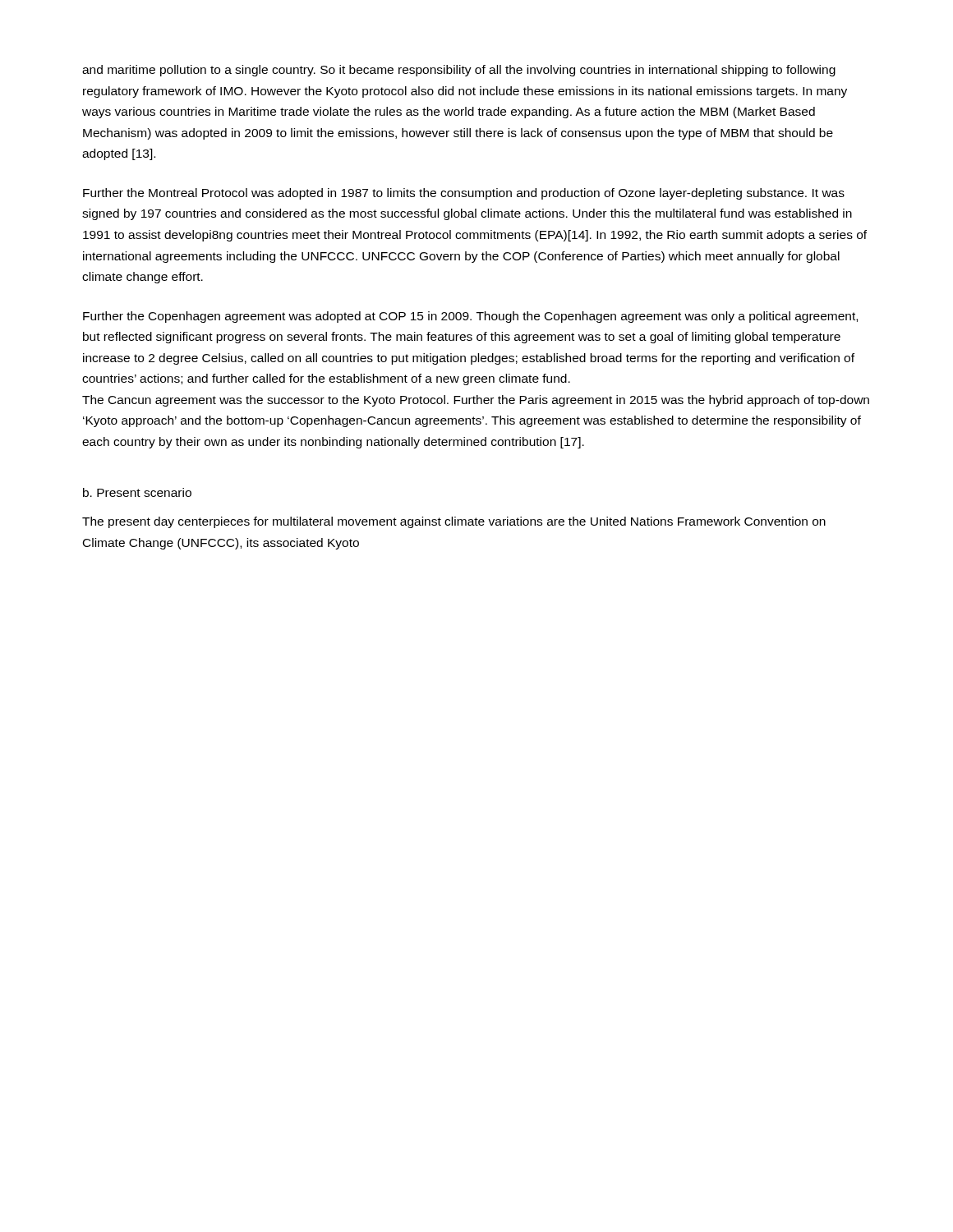Point to the region starting "The present day"
Viewport: 953px width, 1232px height.
[454, 532]
